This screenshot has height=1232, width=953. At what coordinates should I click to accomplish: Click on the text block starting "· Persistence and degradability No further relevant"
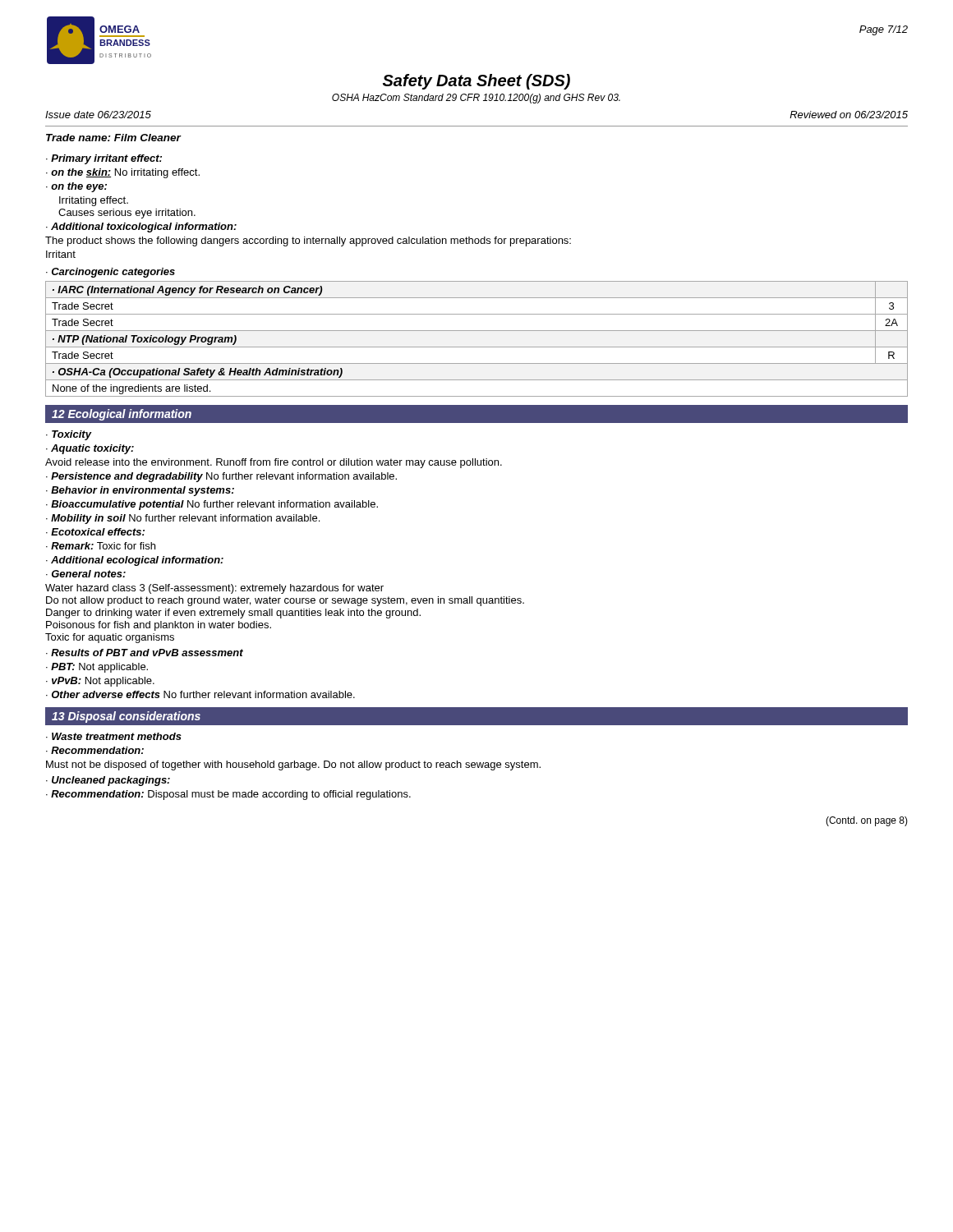tap(221, 476)
